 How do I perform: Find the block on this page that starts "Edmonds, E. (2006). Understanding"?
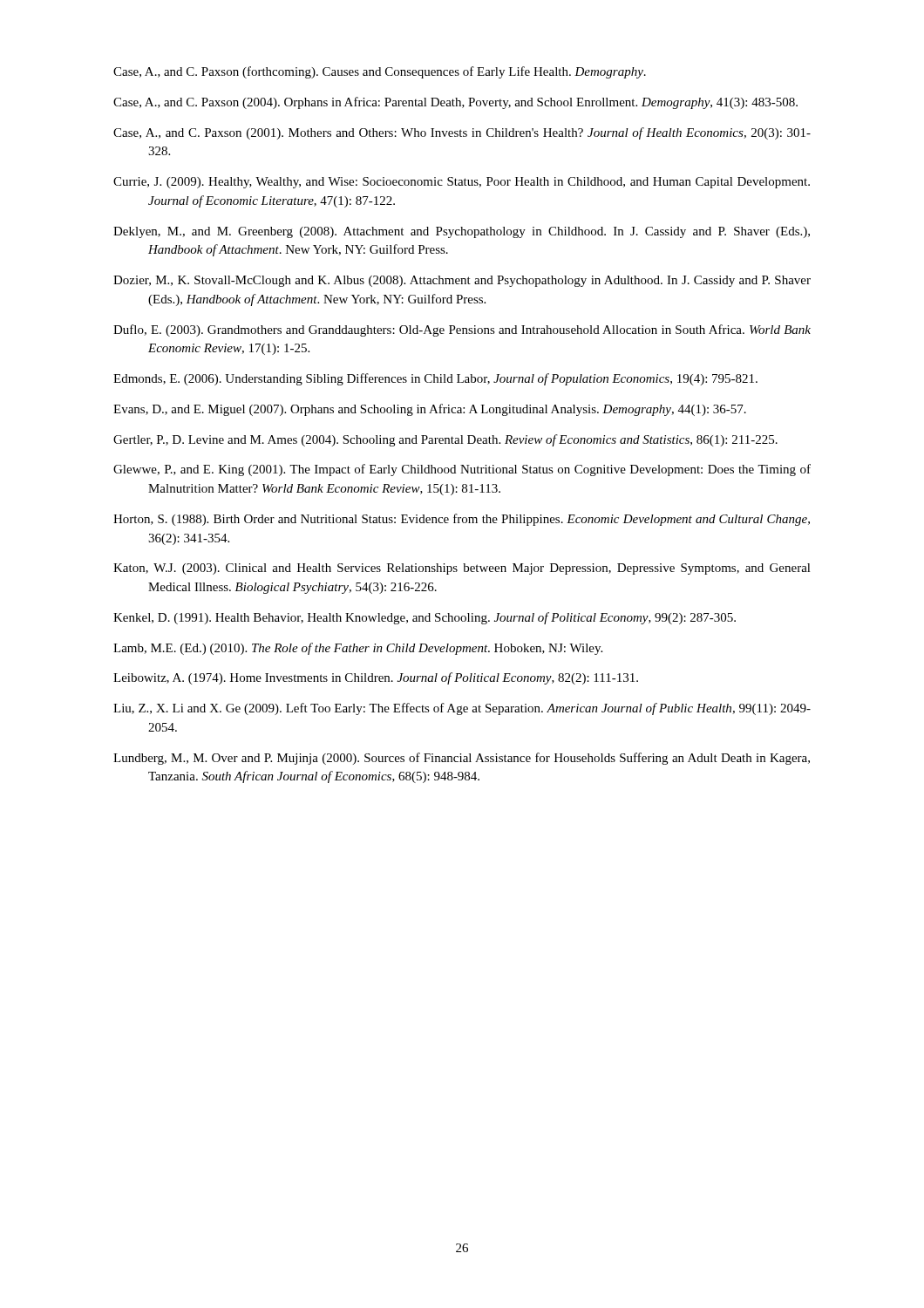point(436,378)
